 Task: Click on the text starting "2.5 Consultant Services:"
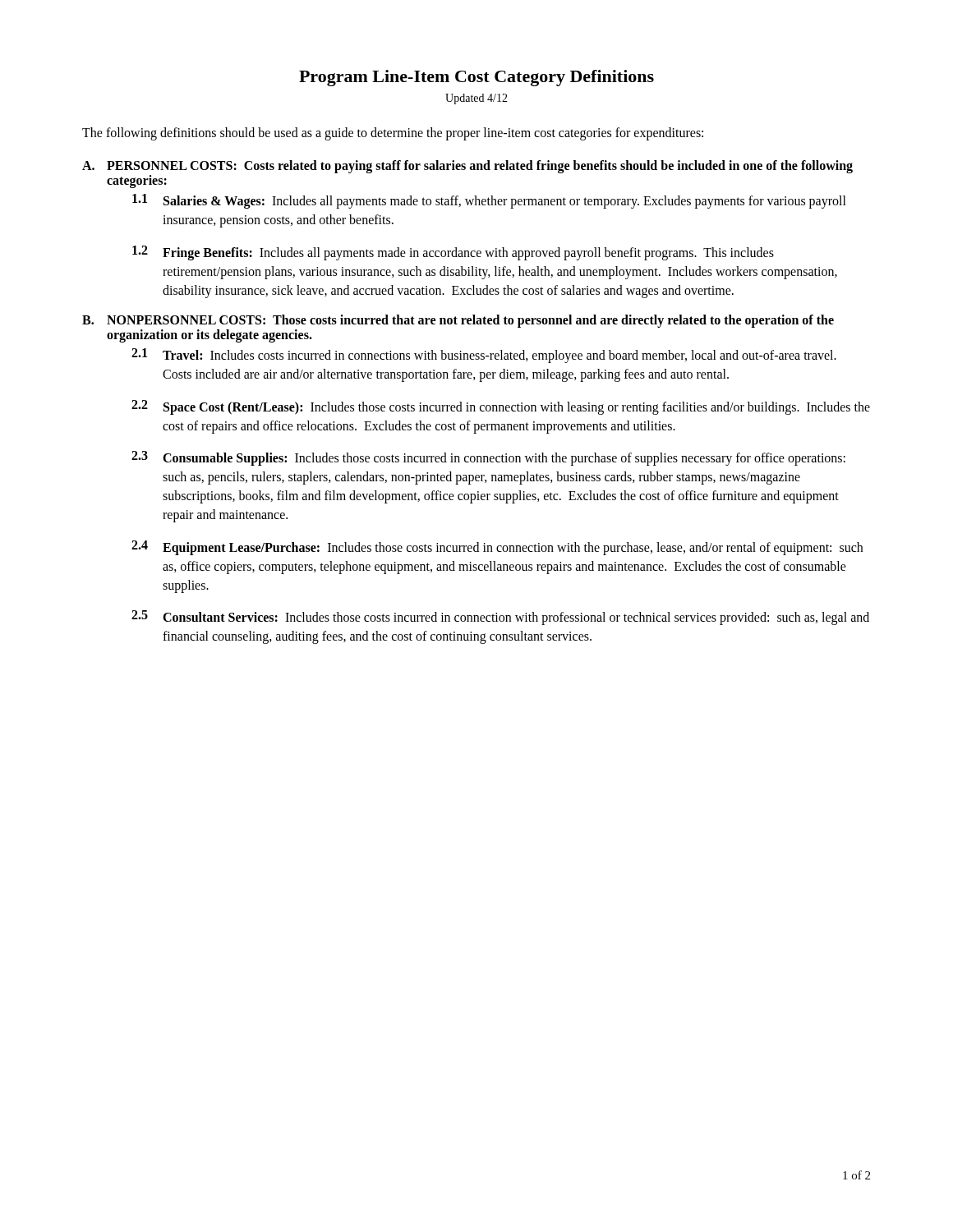(501, 627)
